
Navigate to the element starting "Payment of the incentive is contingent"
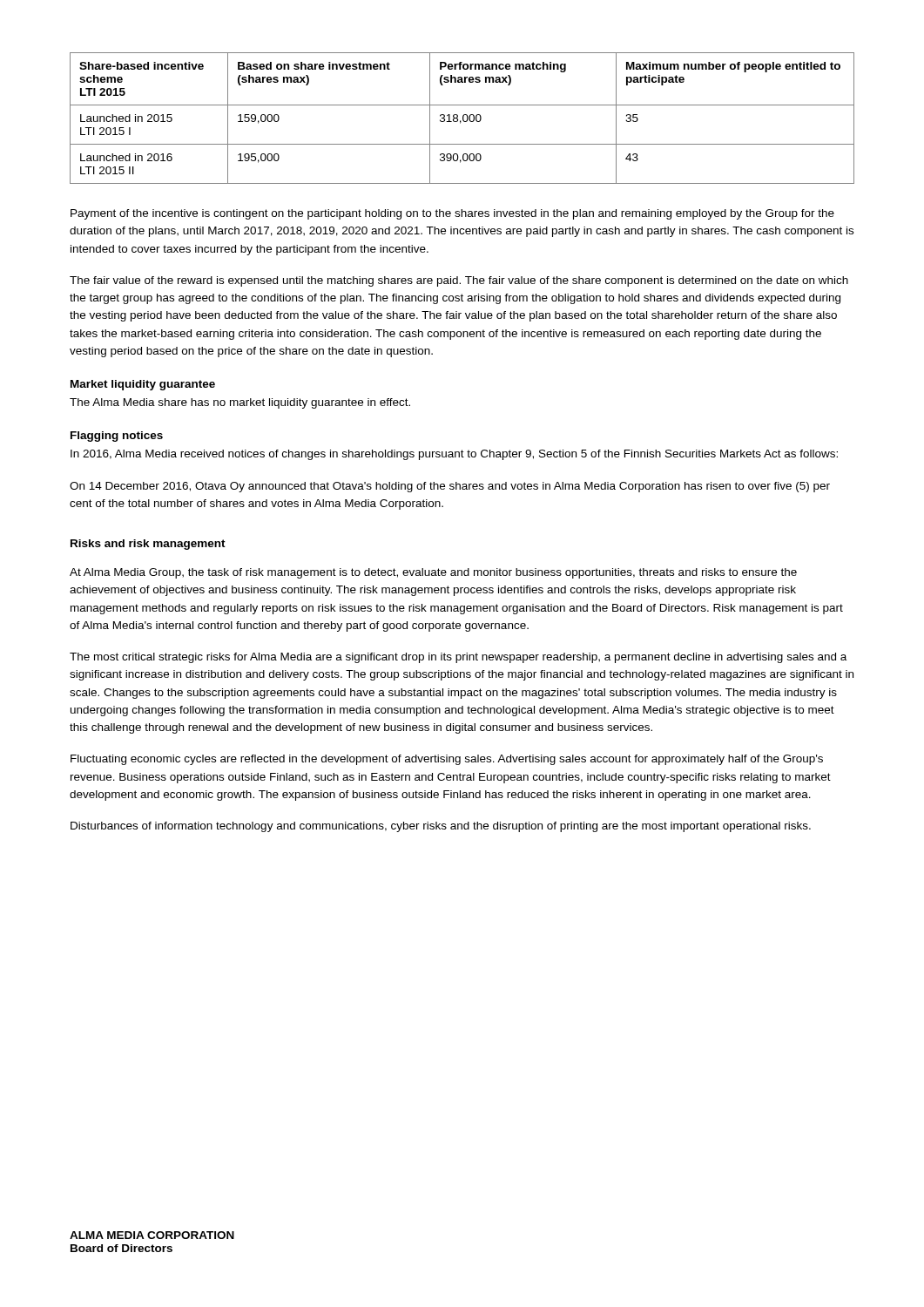pyautogui.click(x=462, y=231)
